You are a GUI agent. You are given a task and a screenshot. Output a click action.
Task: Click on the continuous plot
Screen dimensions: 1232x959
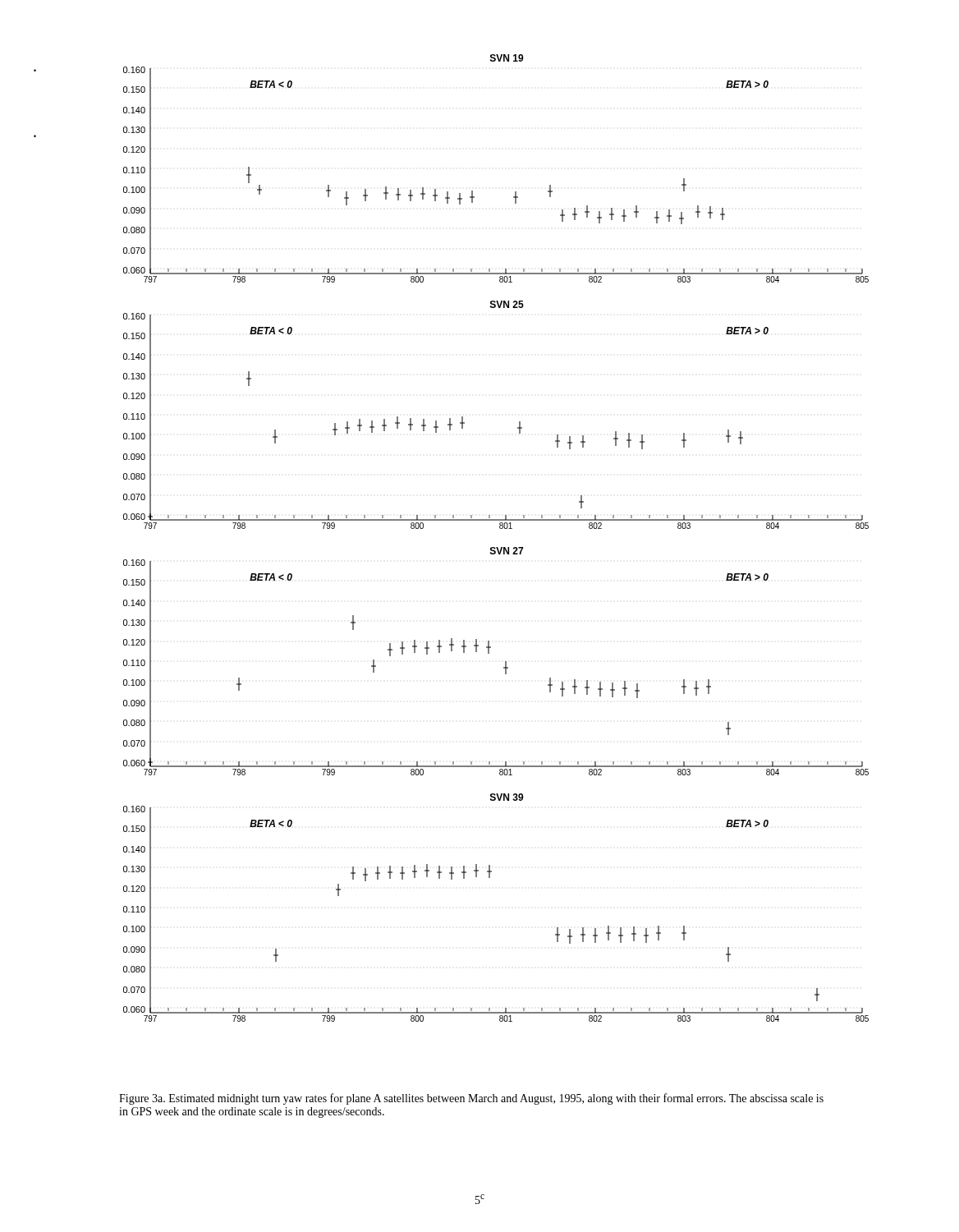493,567
